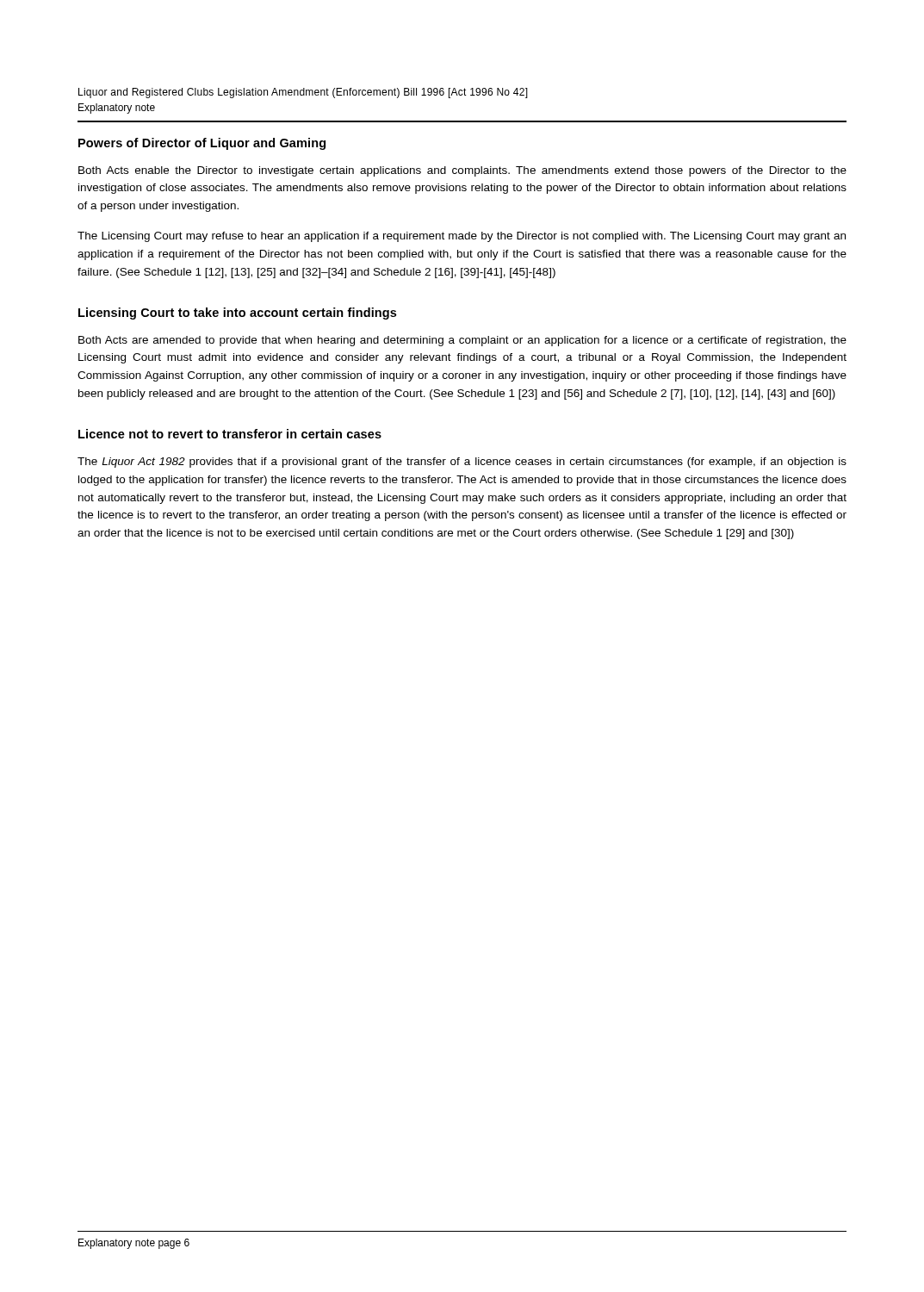This screenshot has width=924, height=1292.
Task: Find the text block that says "The Licensing Court"
Action: pyautogui.click(x=462, y=255)
